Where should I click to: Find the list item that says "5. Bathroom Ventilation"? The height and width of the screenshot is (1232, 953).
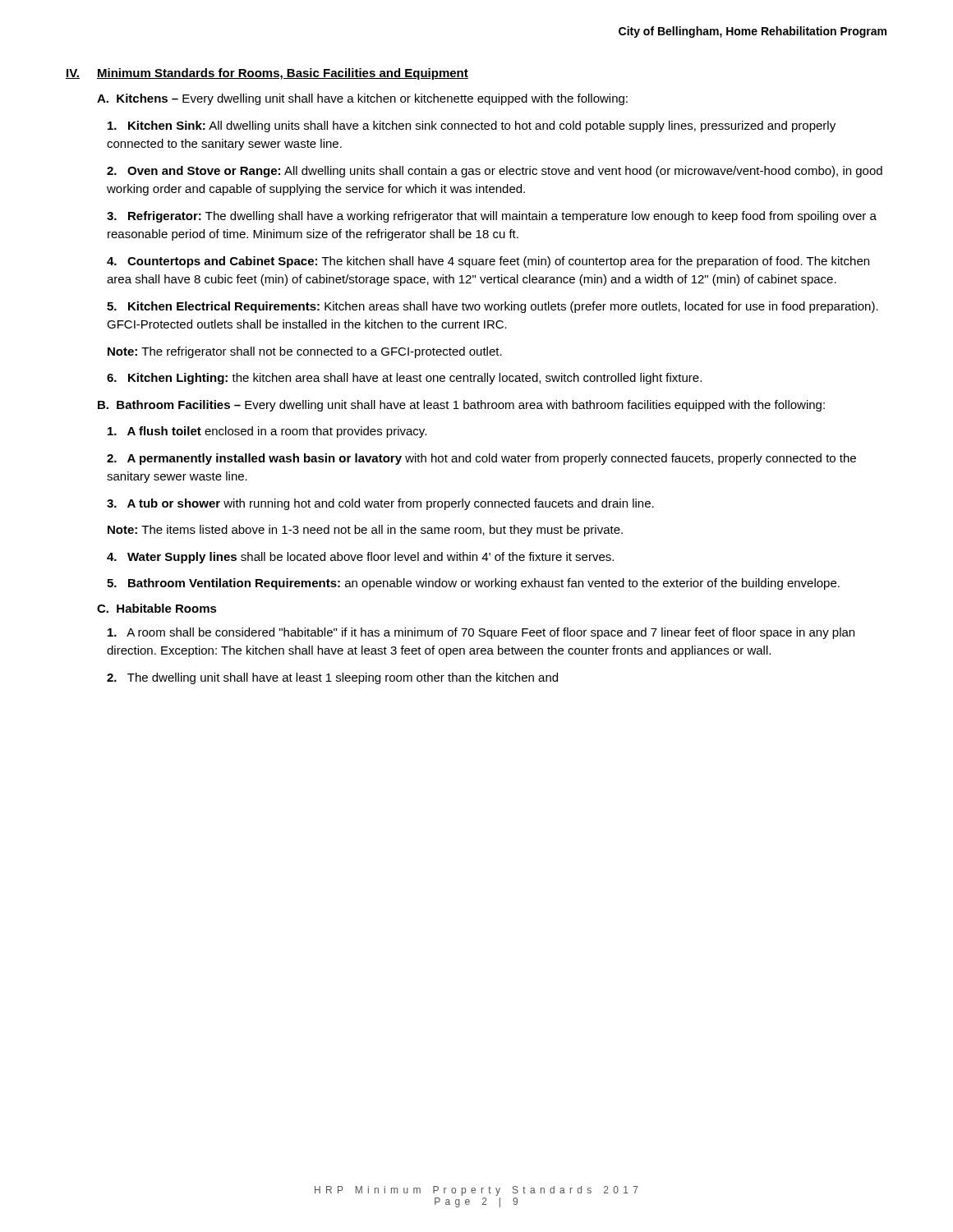click(474, 583)
